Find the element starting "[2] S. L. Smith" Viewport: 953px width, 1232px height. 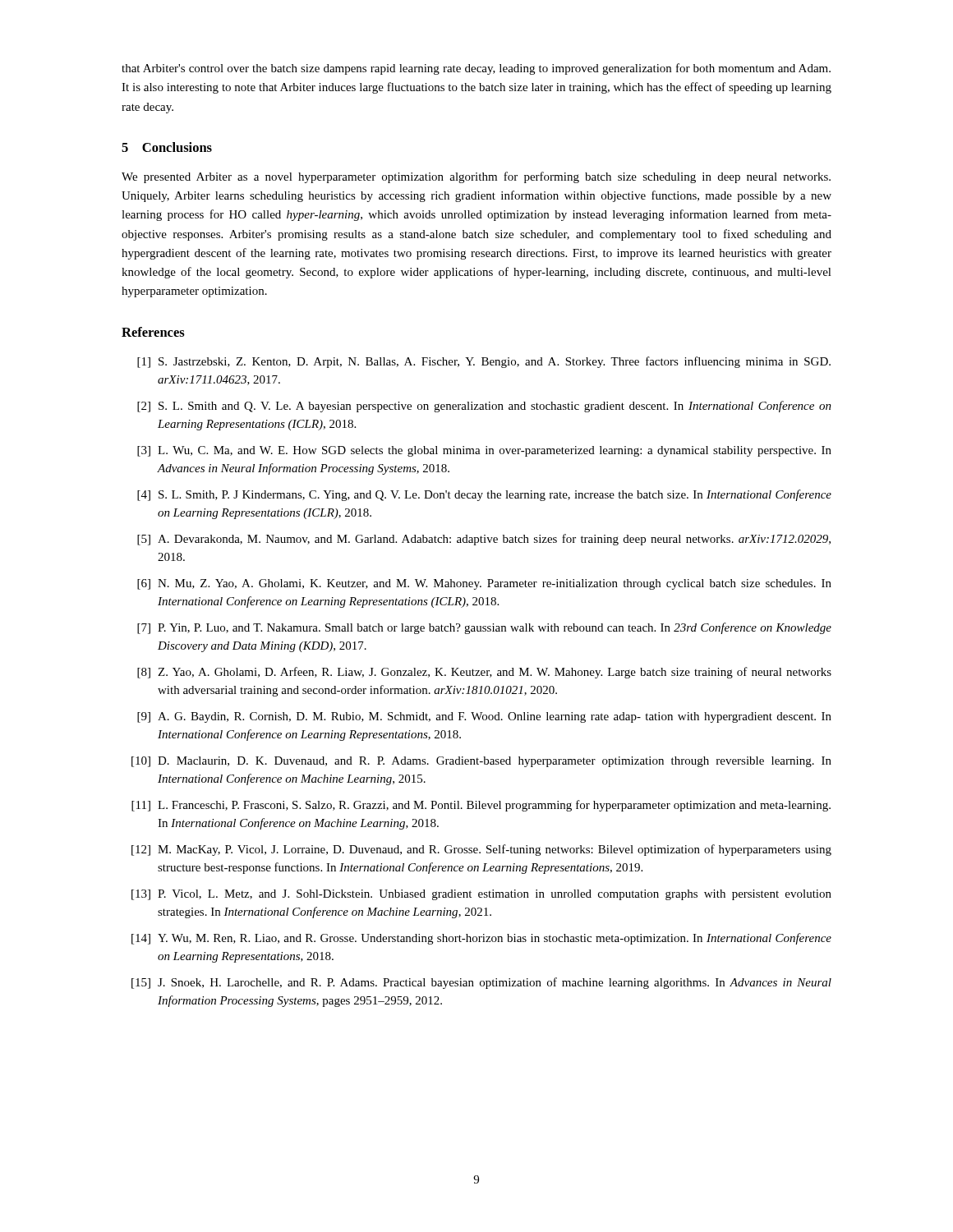tap(476, 415)
